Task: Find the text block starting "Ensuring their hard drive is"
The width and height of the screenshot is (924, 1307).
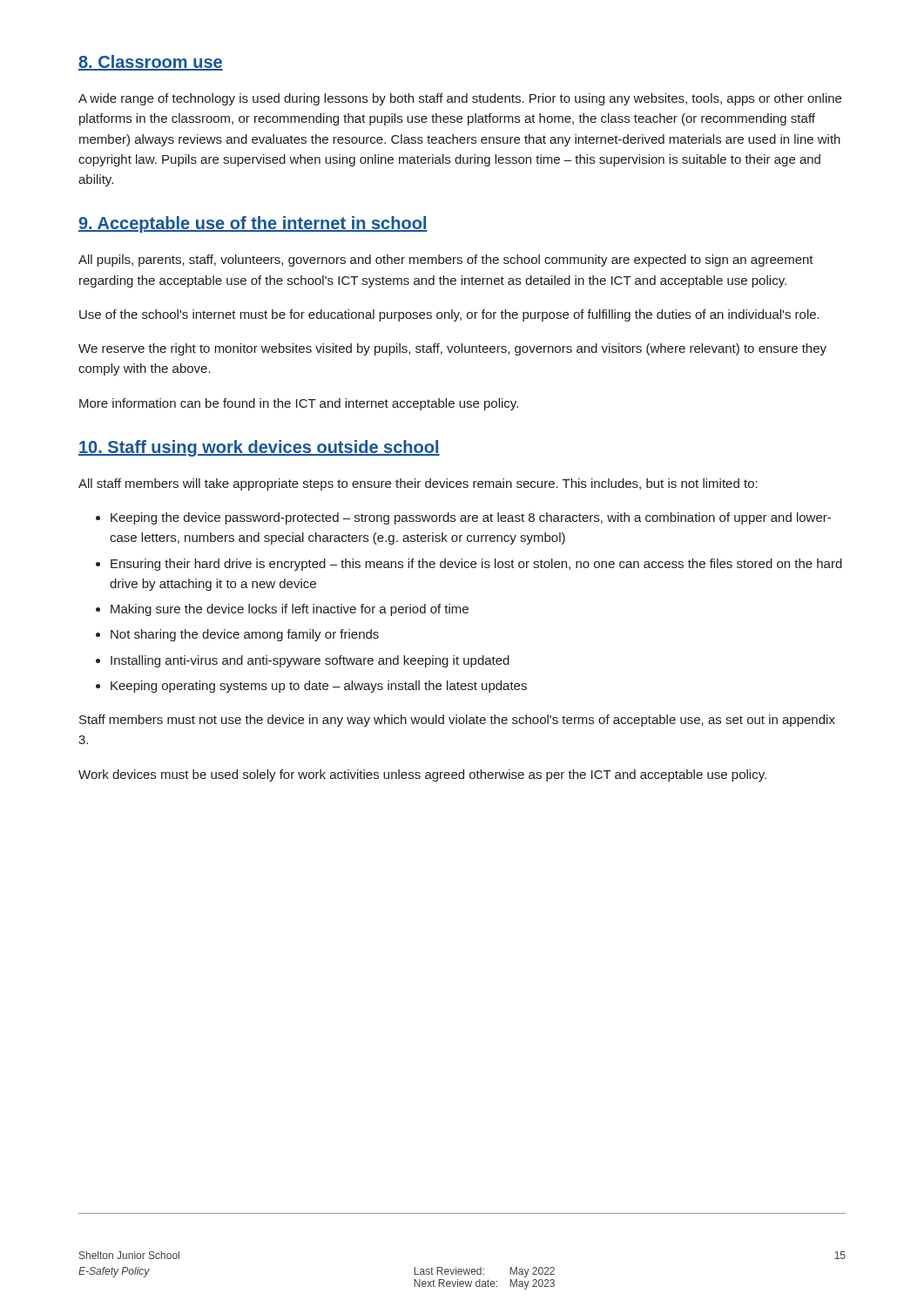Action: (476, 573)
